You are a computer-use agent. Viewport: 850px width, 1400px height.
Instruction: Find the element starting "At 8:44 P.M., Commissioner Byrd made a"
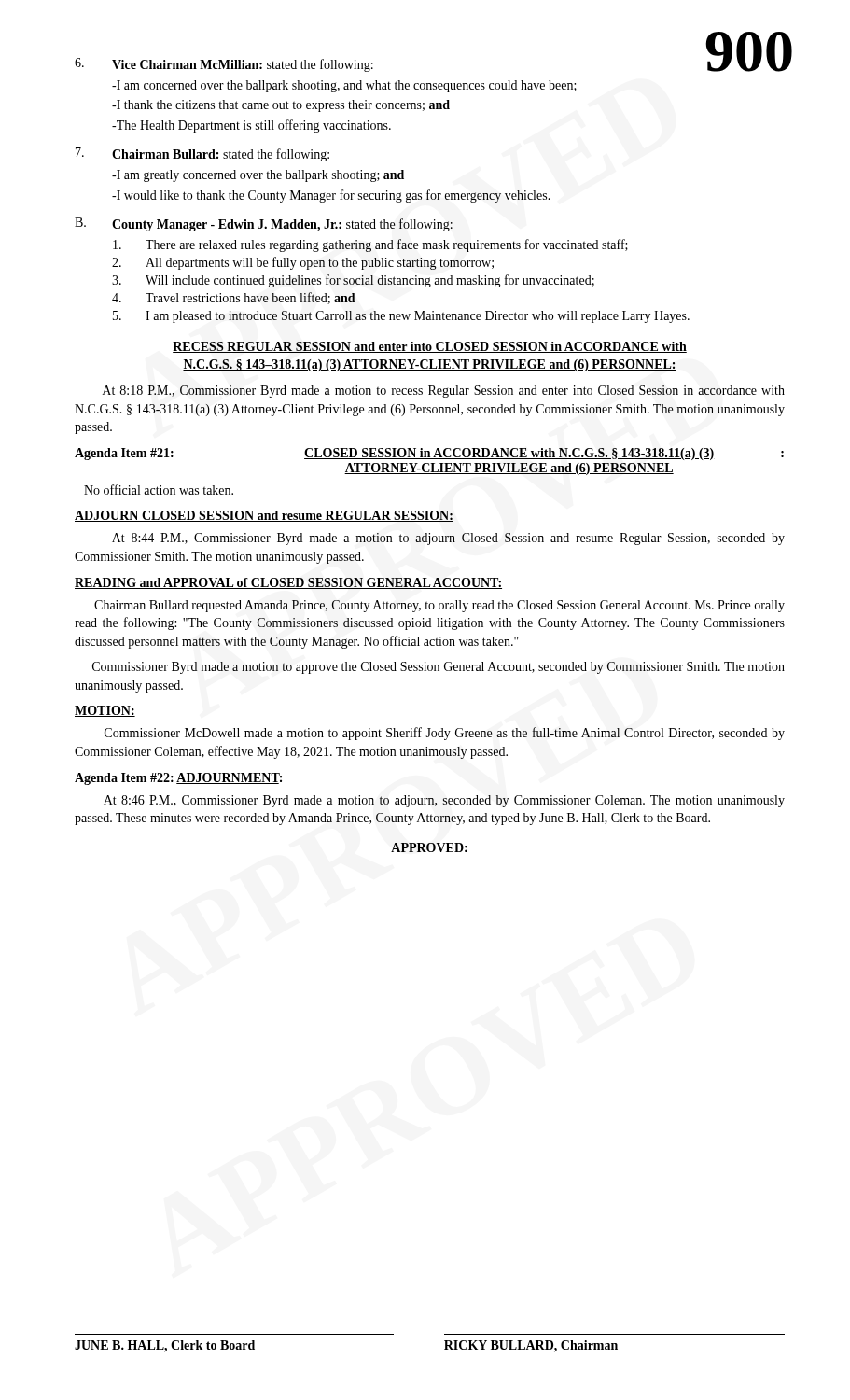430,547
